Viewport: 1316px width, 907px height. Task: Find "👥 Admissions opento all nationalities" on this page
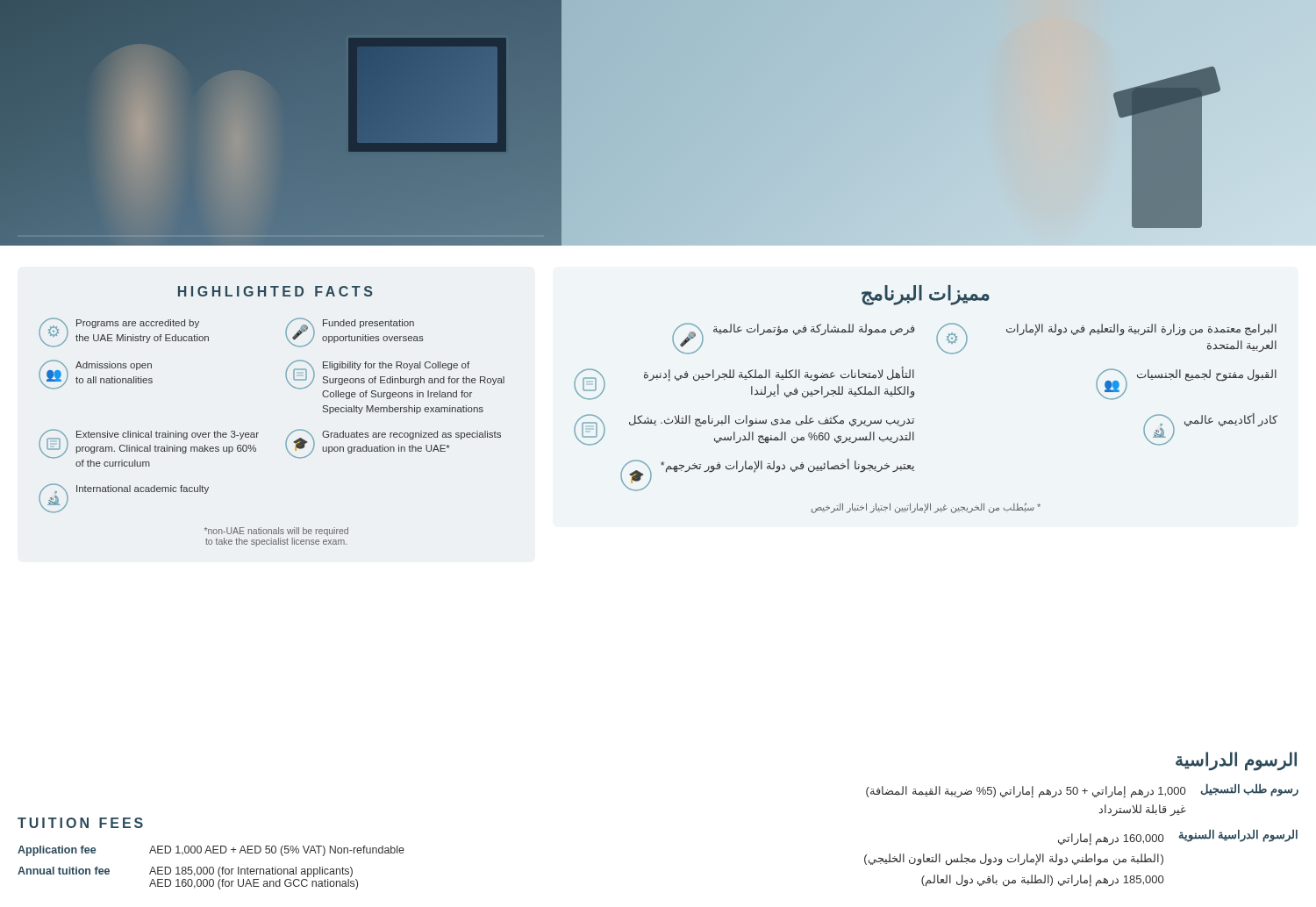(96, 374)
